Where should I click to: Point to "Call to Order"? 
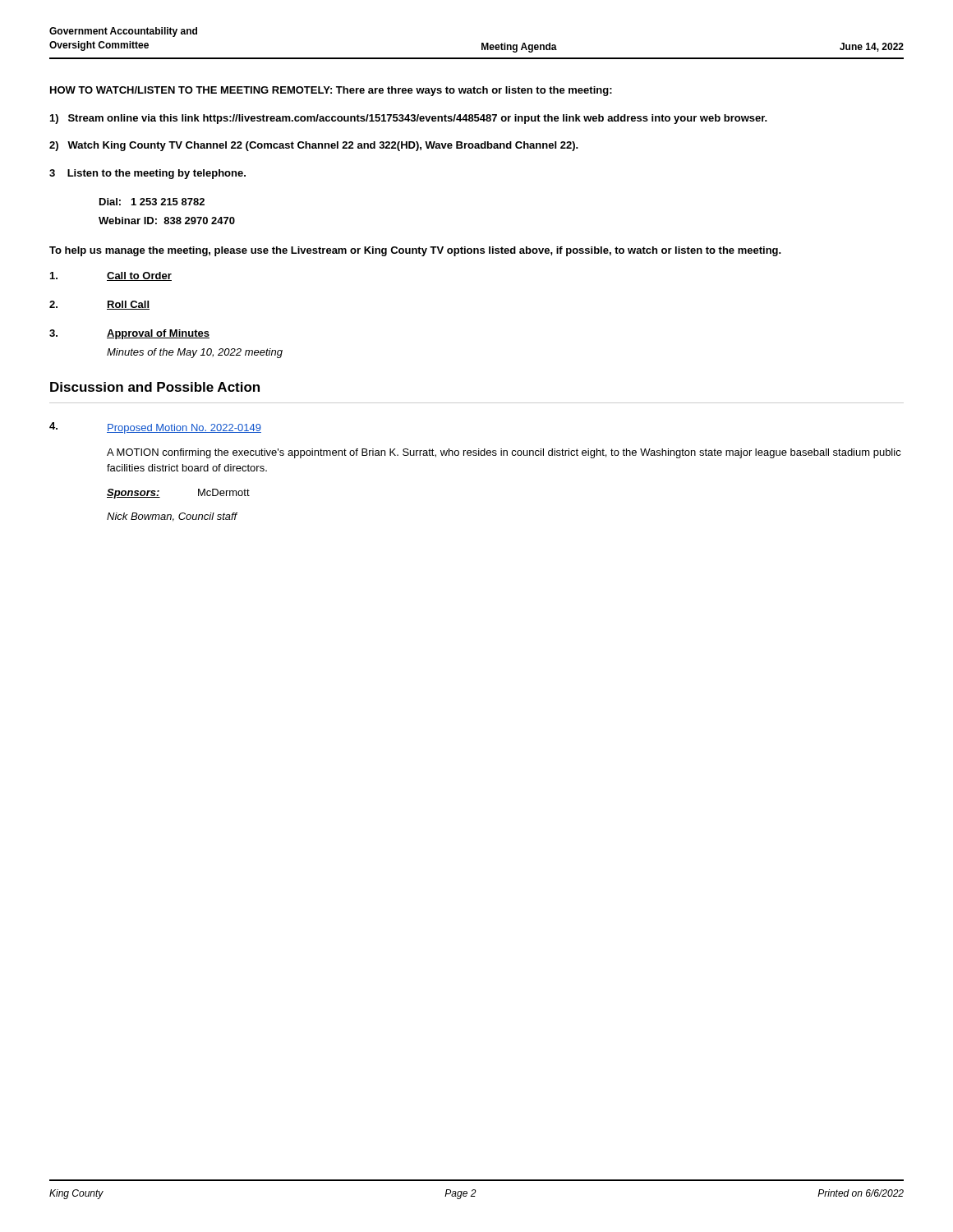110,276
